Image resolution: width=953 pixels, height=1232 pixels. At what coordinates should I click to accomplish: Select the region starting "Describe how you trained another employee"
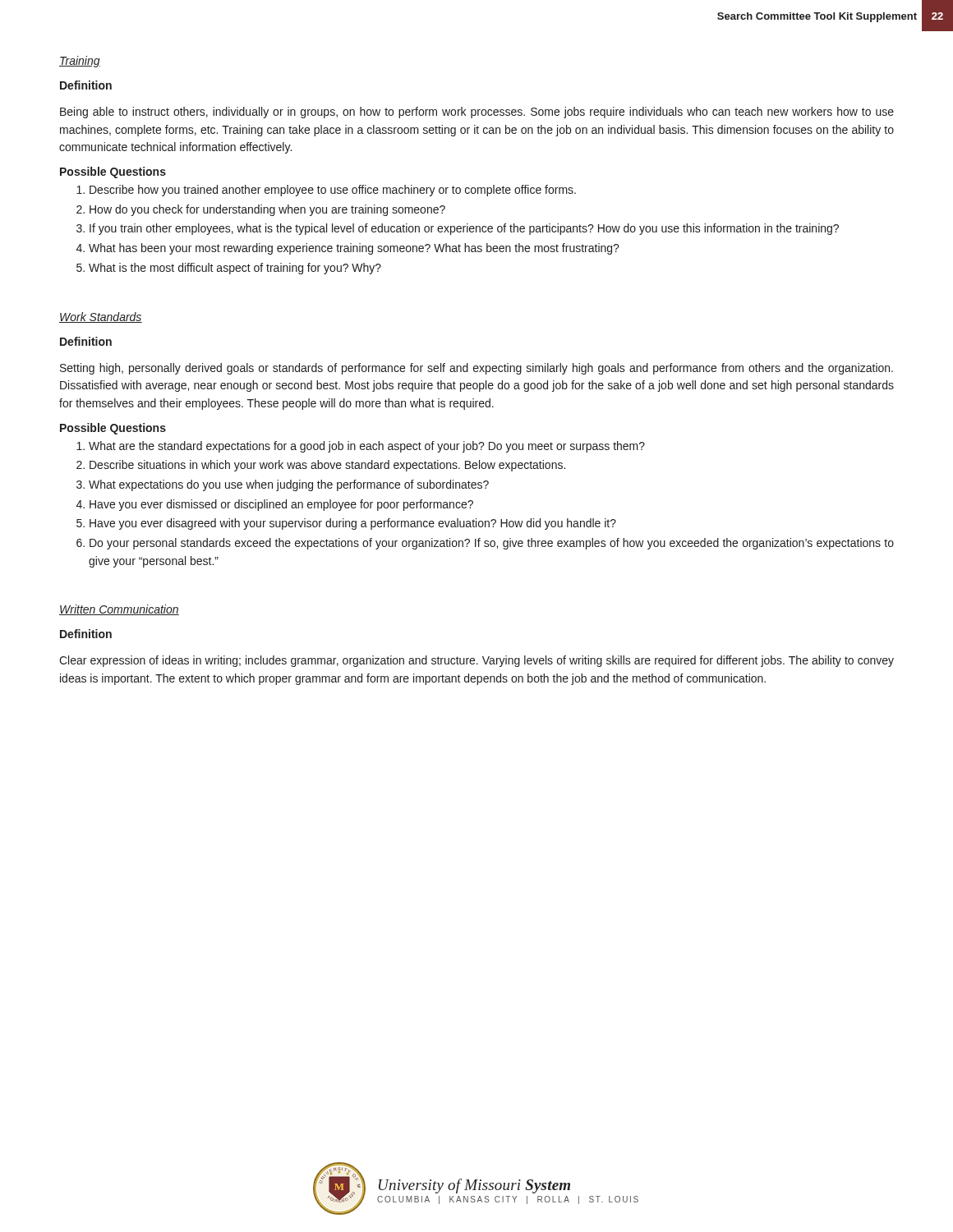point(491,190)
